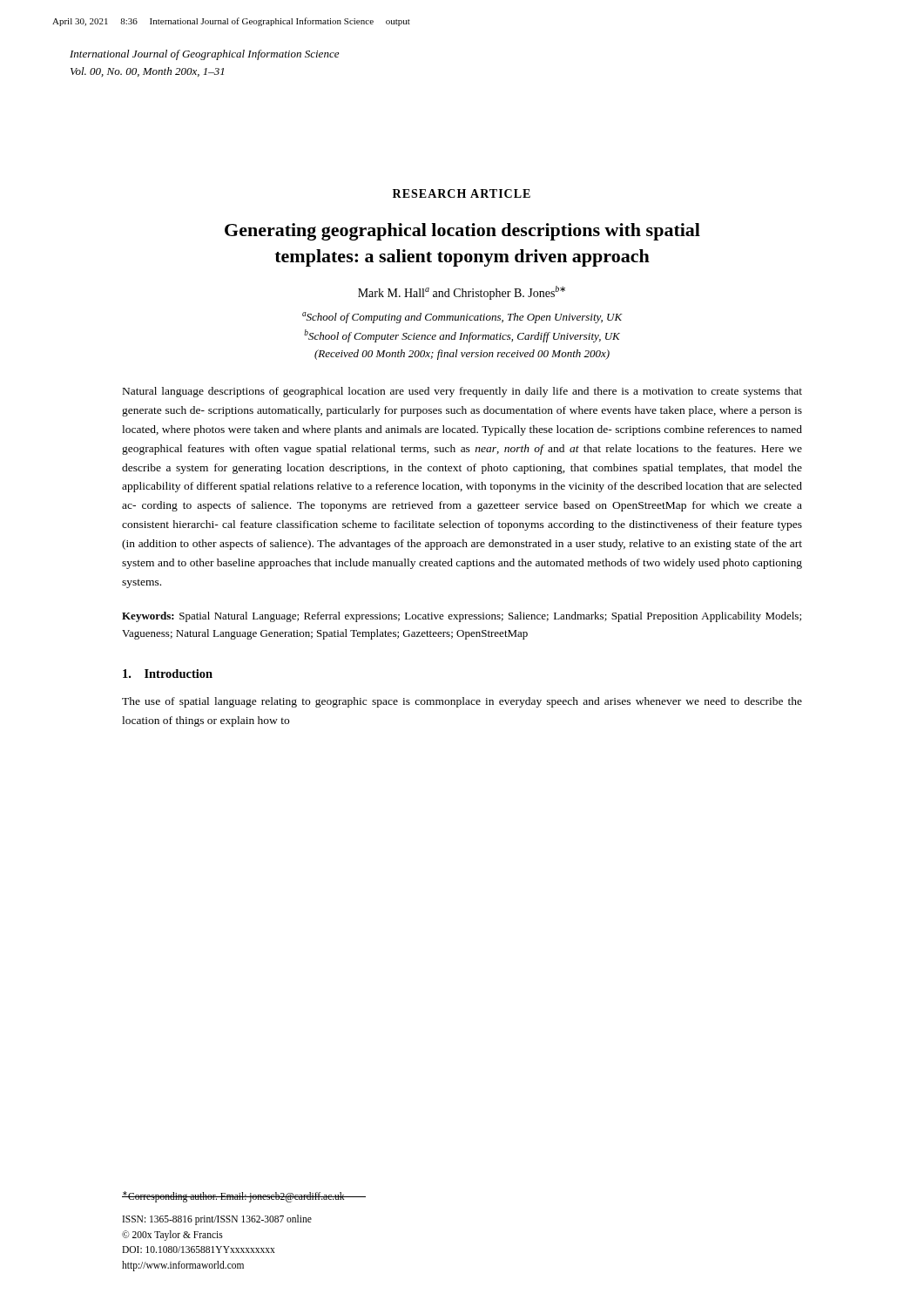Point to the text starting "Mark M. Halla and Christopher B. Jonesb∗"
924x1307 pixels.
click(x=462, y=292)
